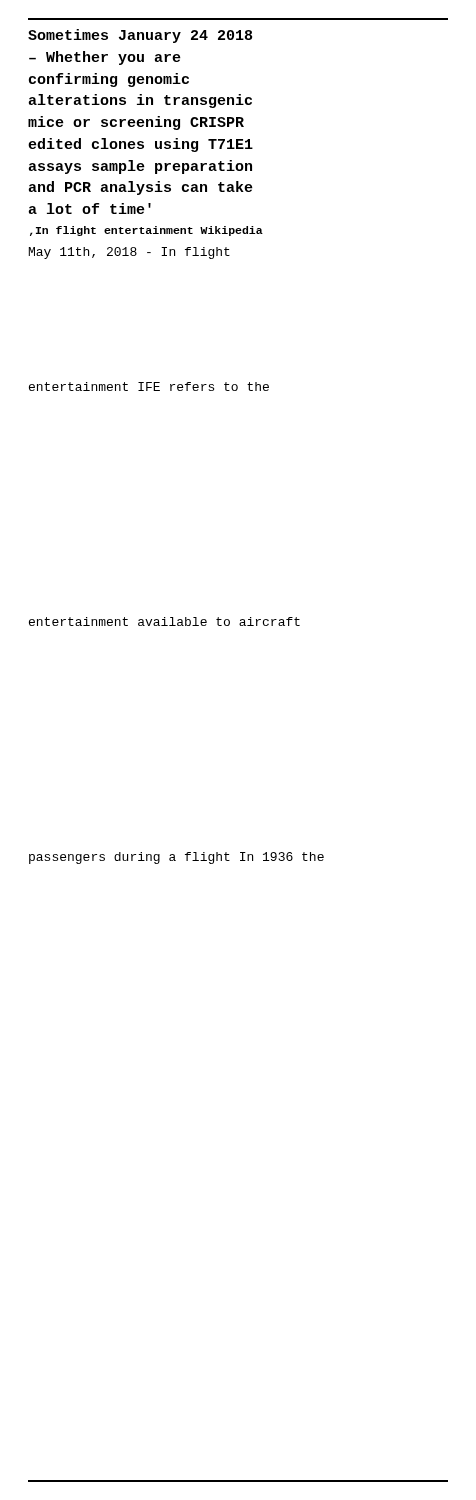Navigate to the block starting "passengers during a flight In 1936 the"
The image size is (476, 1500).
pos(176,857)
